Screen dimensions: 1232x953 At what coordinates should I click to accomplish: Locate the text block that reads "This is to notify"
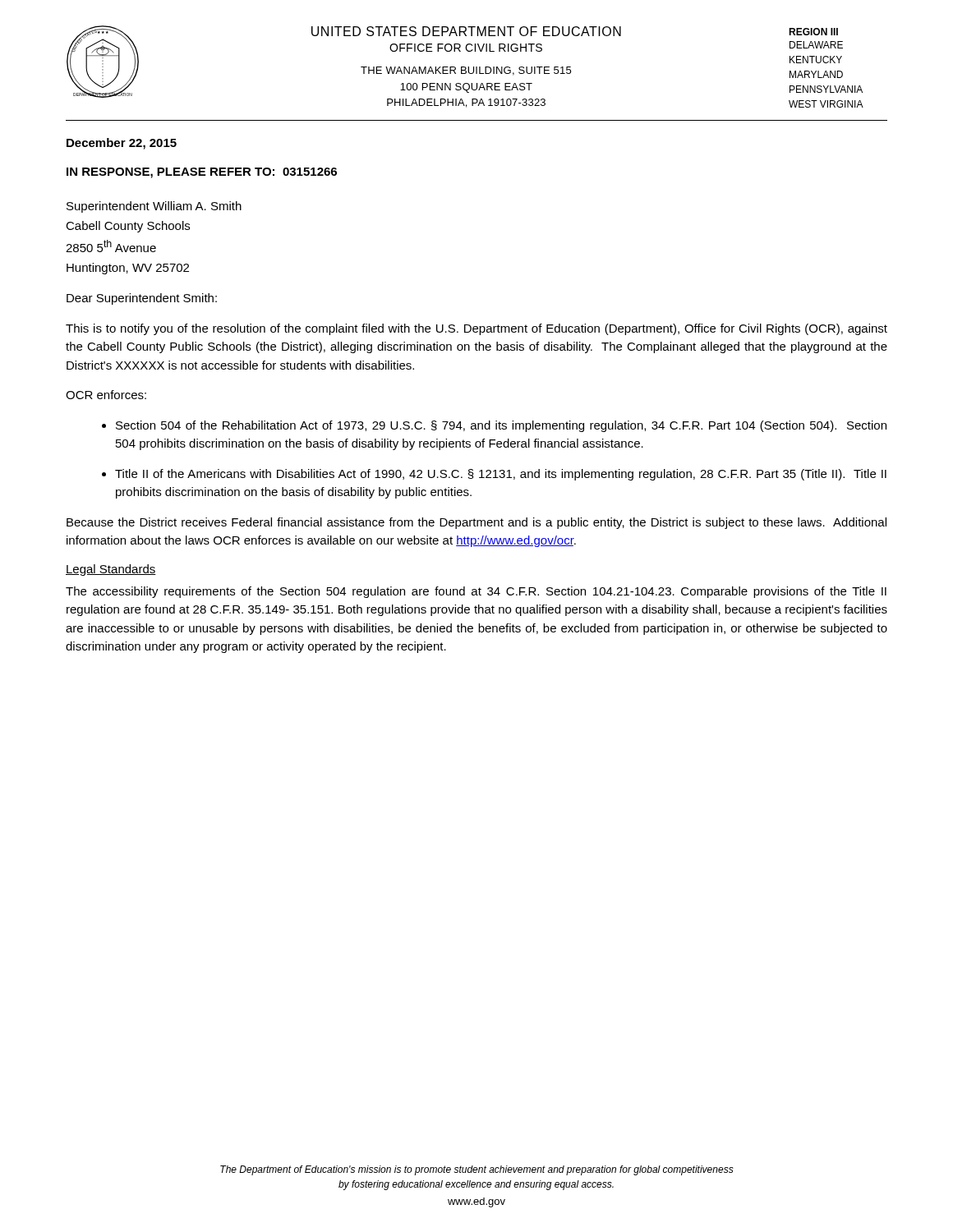click(x=476, y=346)
